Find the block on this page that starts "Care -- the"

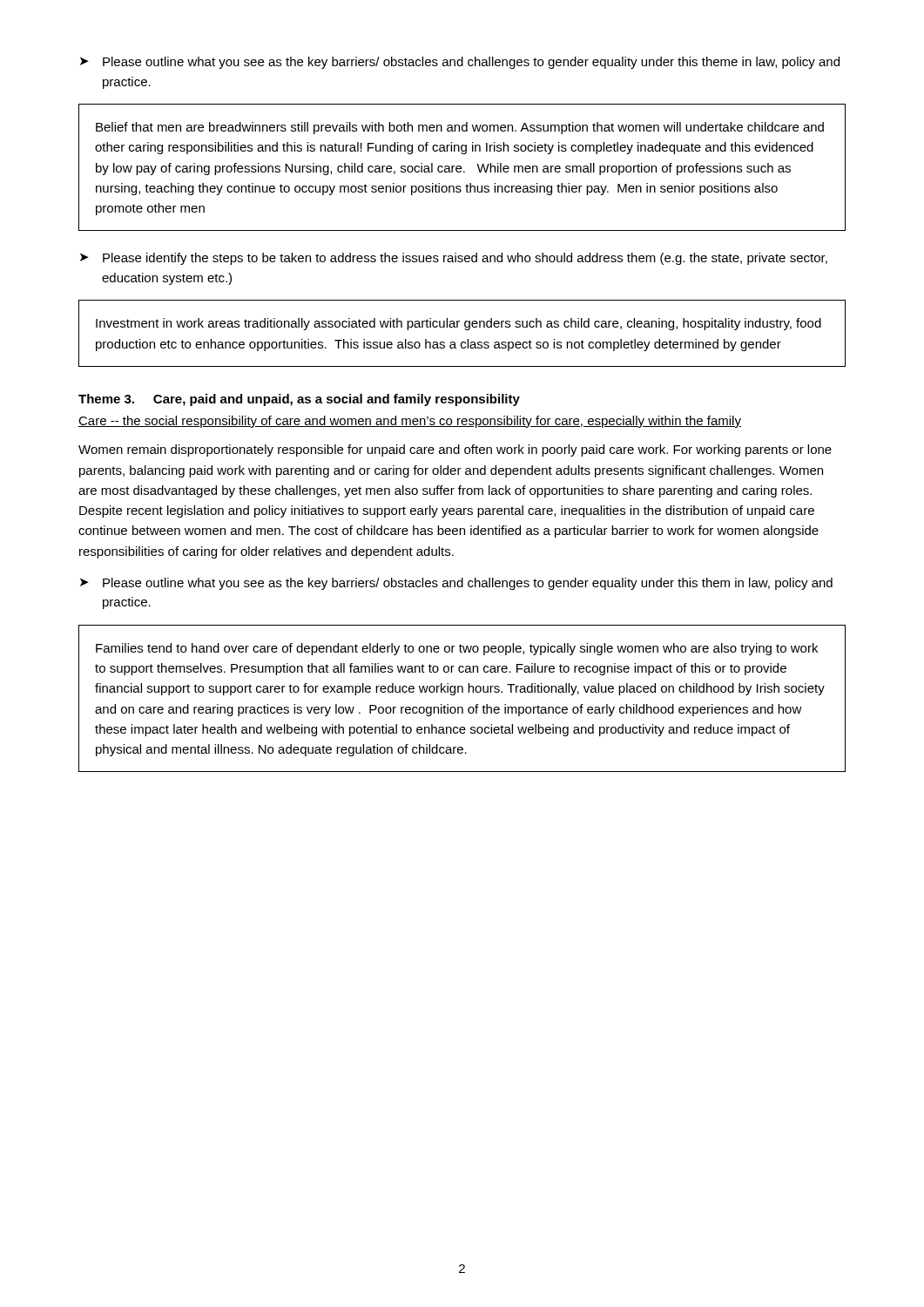(410, 420)
